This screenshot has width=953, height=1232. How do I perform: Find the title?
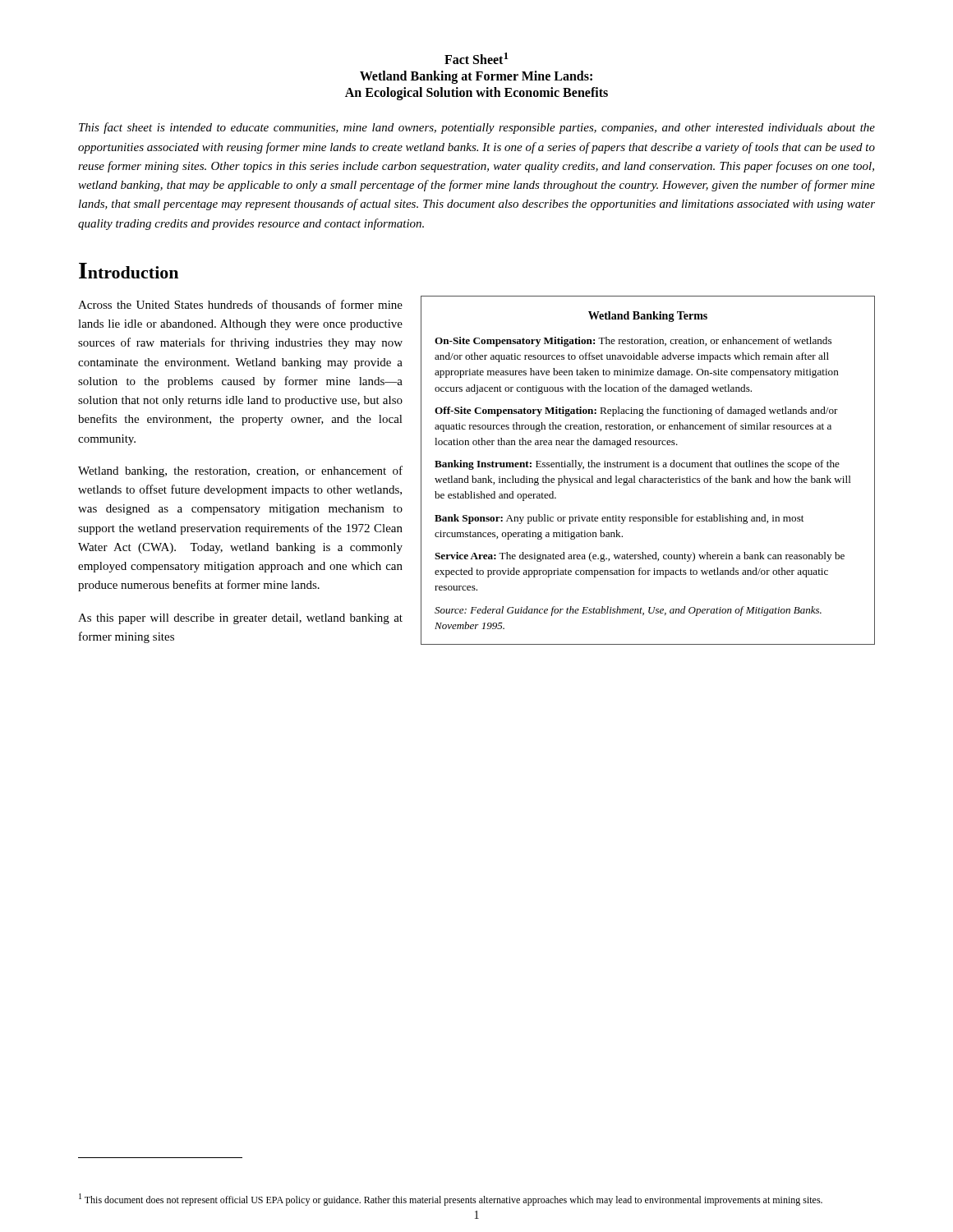[x=476, y=75]
